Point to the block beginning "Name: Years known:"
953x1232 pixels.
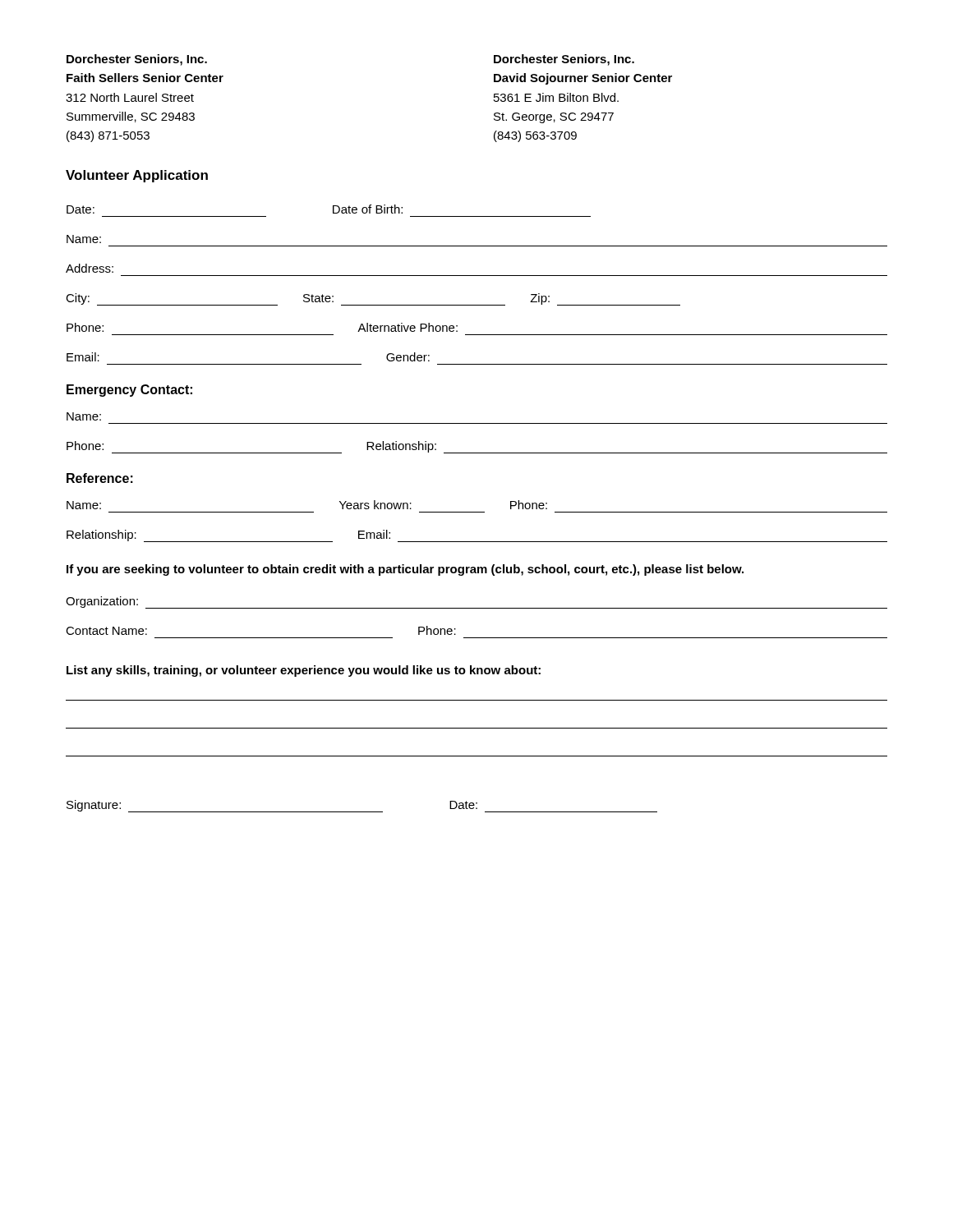click(476, 505)
